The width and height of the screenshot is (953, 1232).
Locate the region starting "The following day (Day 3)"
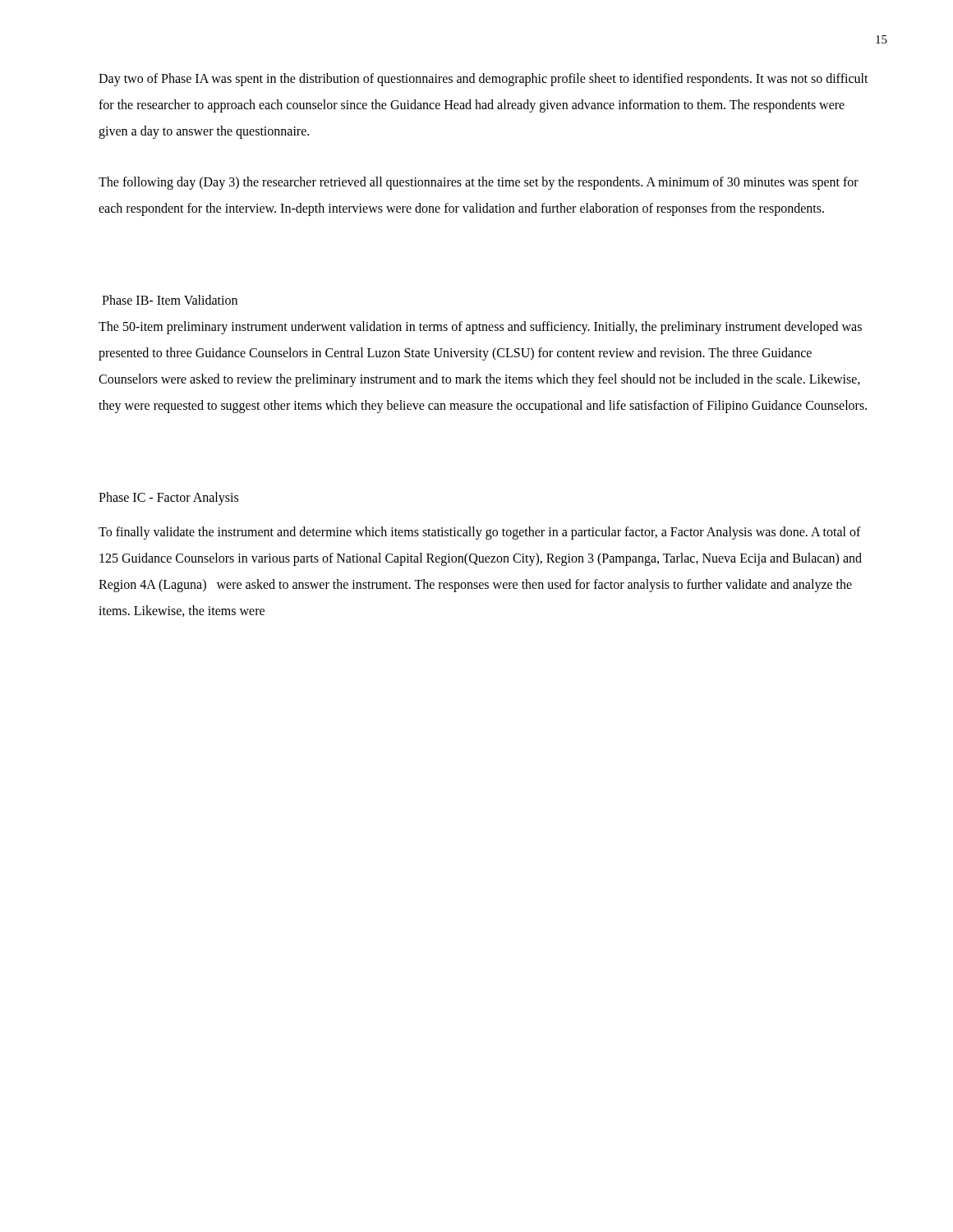[x=478, y=195]
